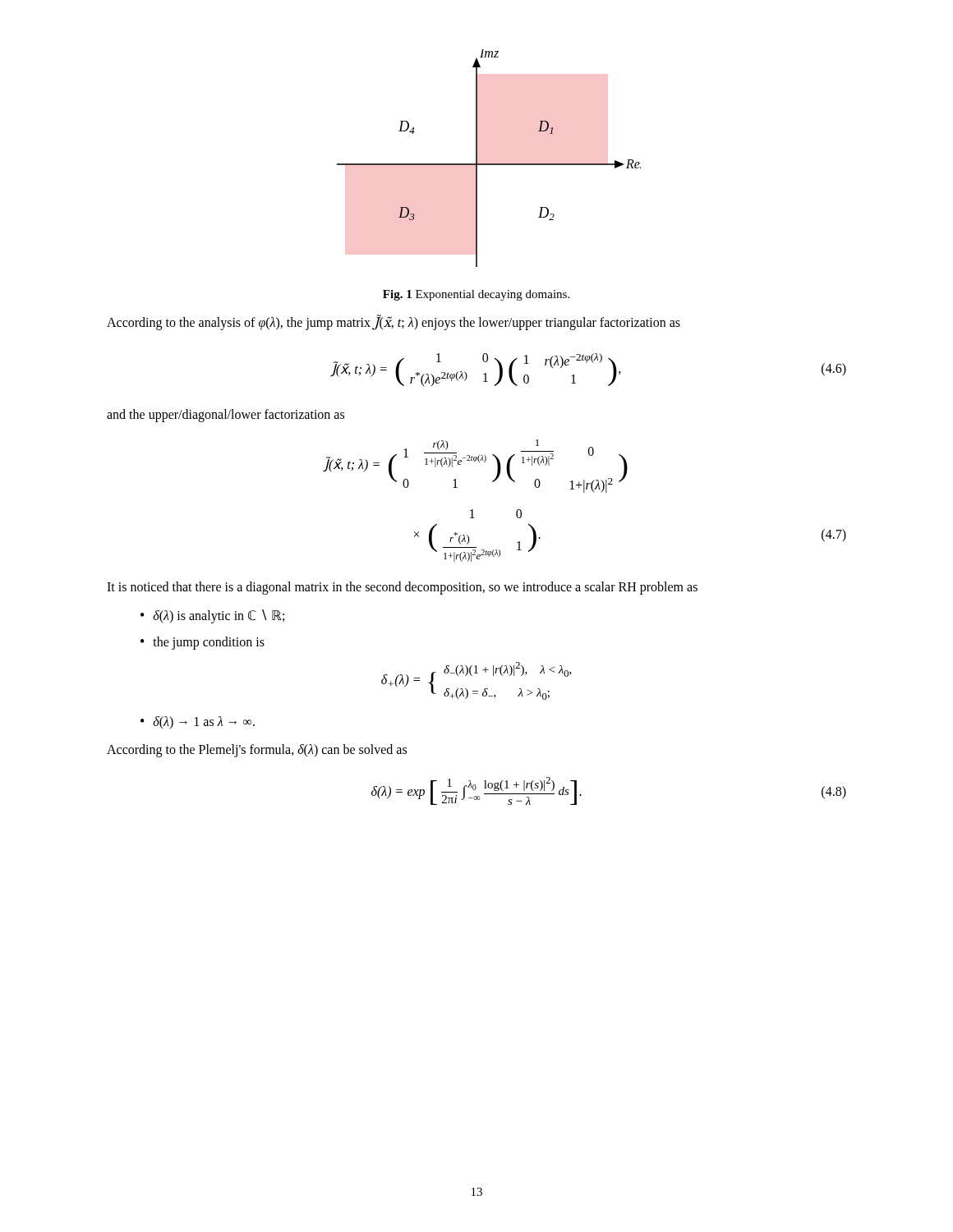Locate the block of text that opens with "• δ(λ) is"
The width and height of the screenshot is (953, 1232).
[x=213, y=616]
